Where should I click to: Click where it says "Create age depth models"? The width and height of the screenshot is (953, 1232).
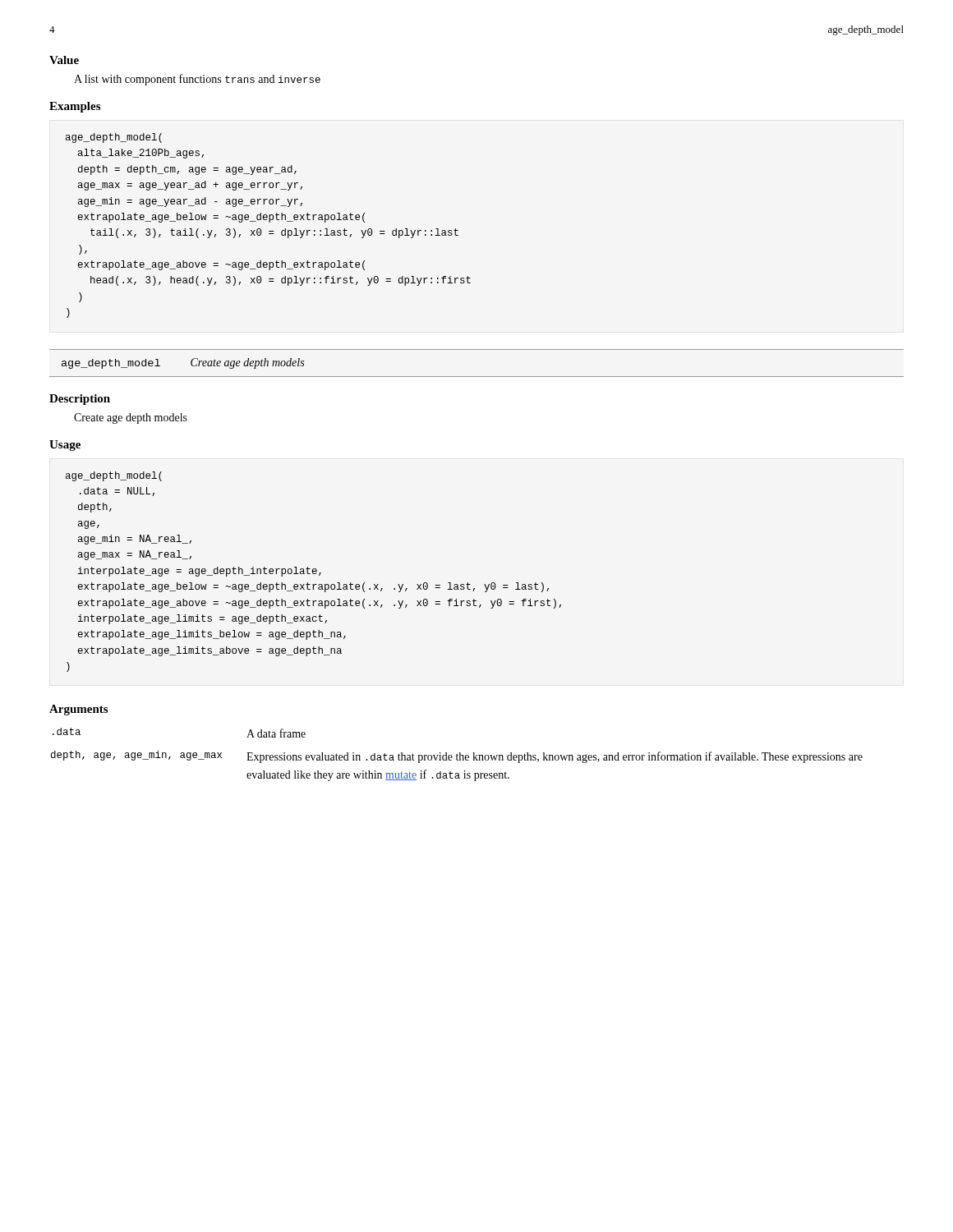131,417
